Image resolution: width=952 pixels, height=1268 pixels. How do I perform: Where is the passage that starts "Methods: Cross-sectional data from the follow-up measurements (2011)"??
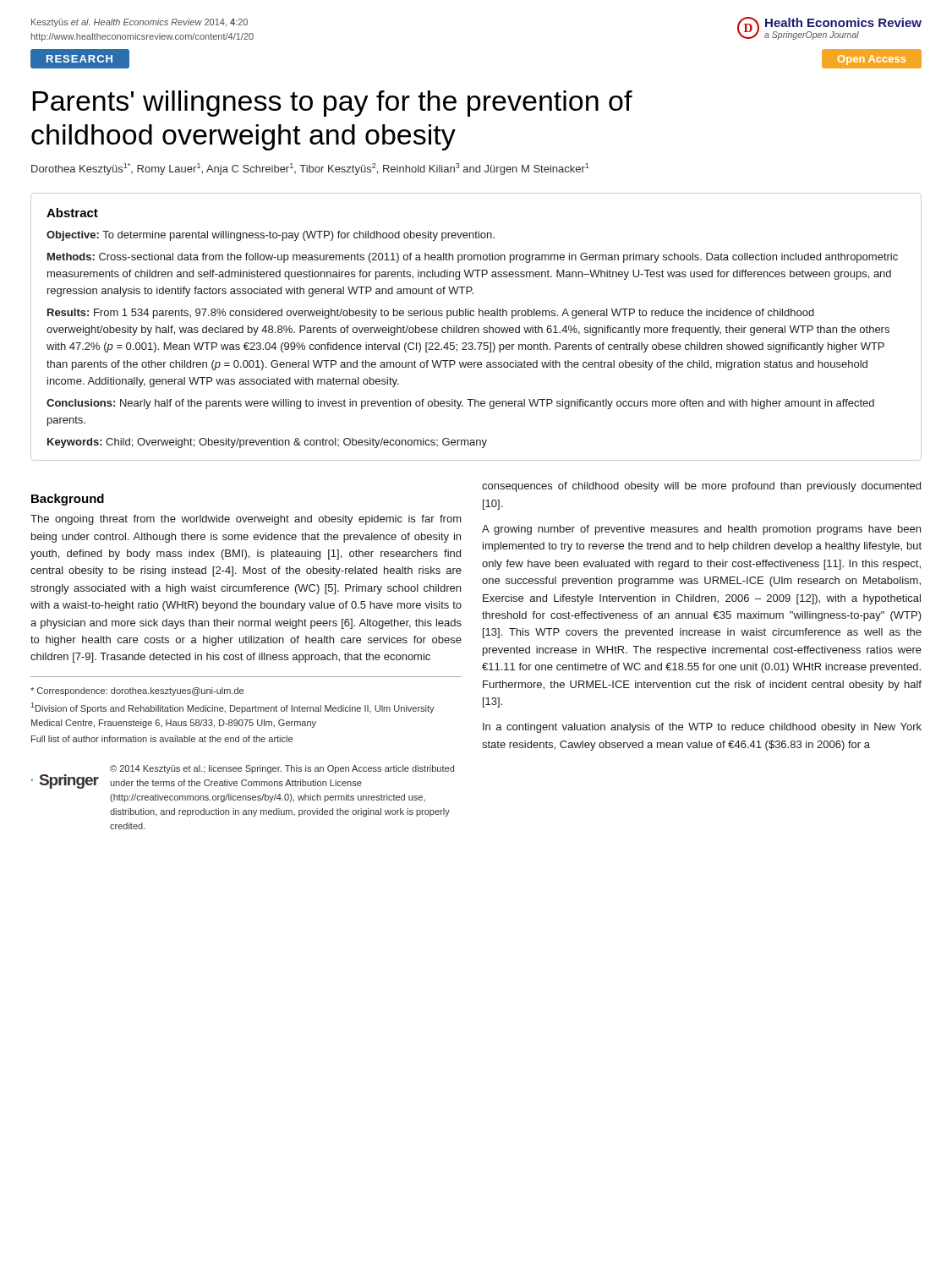point(472,273)
